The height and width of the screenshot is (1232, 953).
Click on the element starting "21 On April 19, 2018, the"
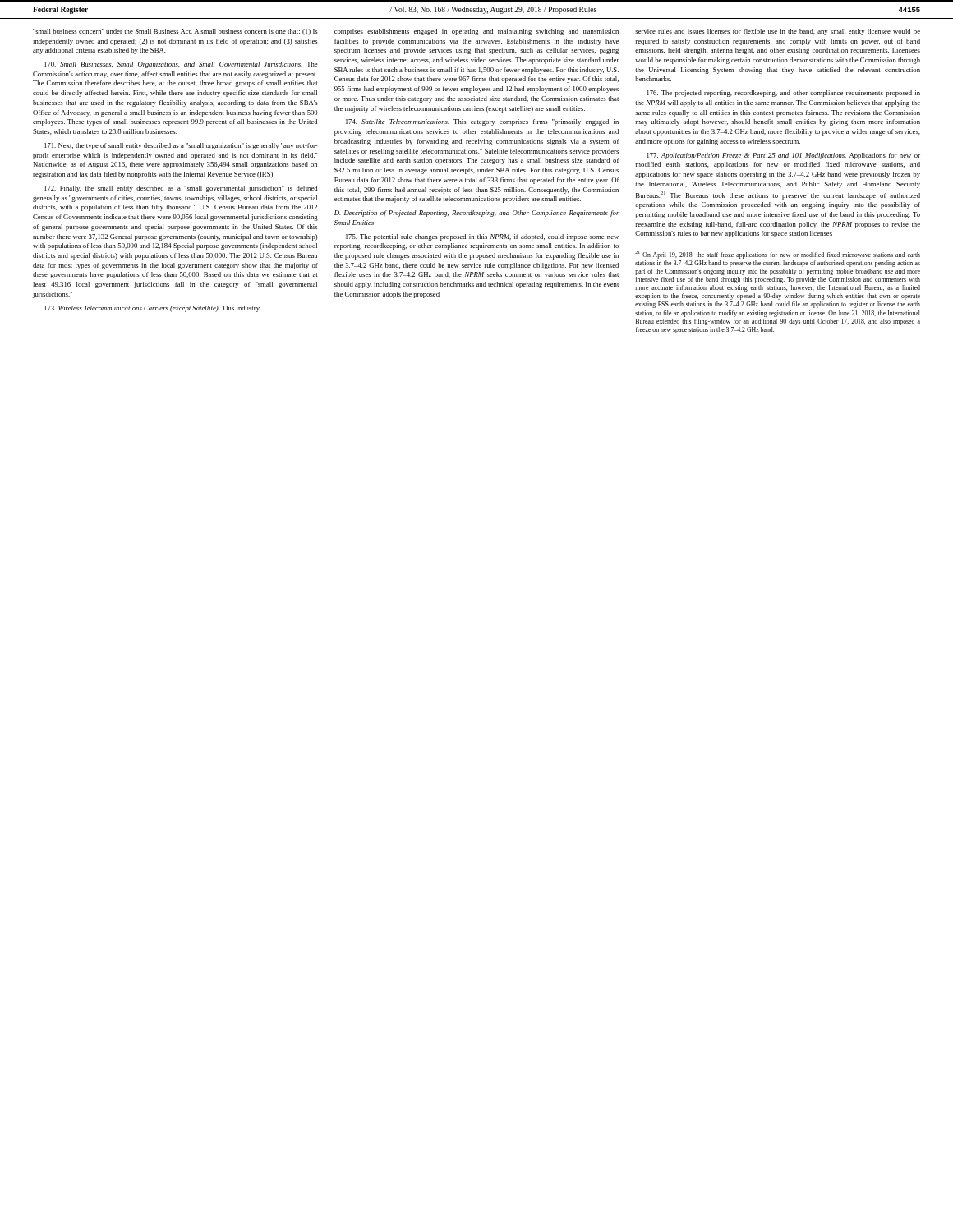[778, 292]
